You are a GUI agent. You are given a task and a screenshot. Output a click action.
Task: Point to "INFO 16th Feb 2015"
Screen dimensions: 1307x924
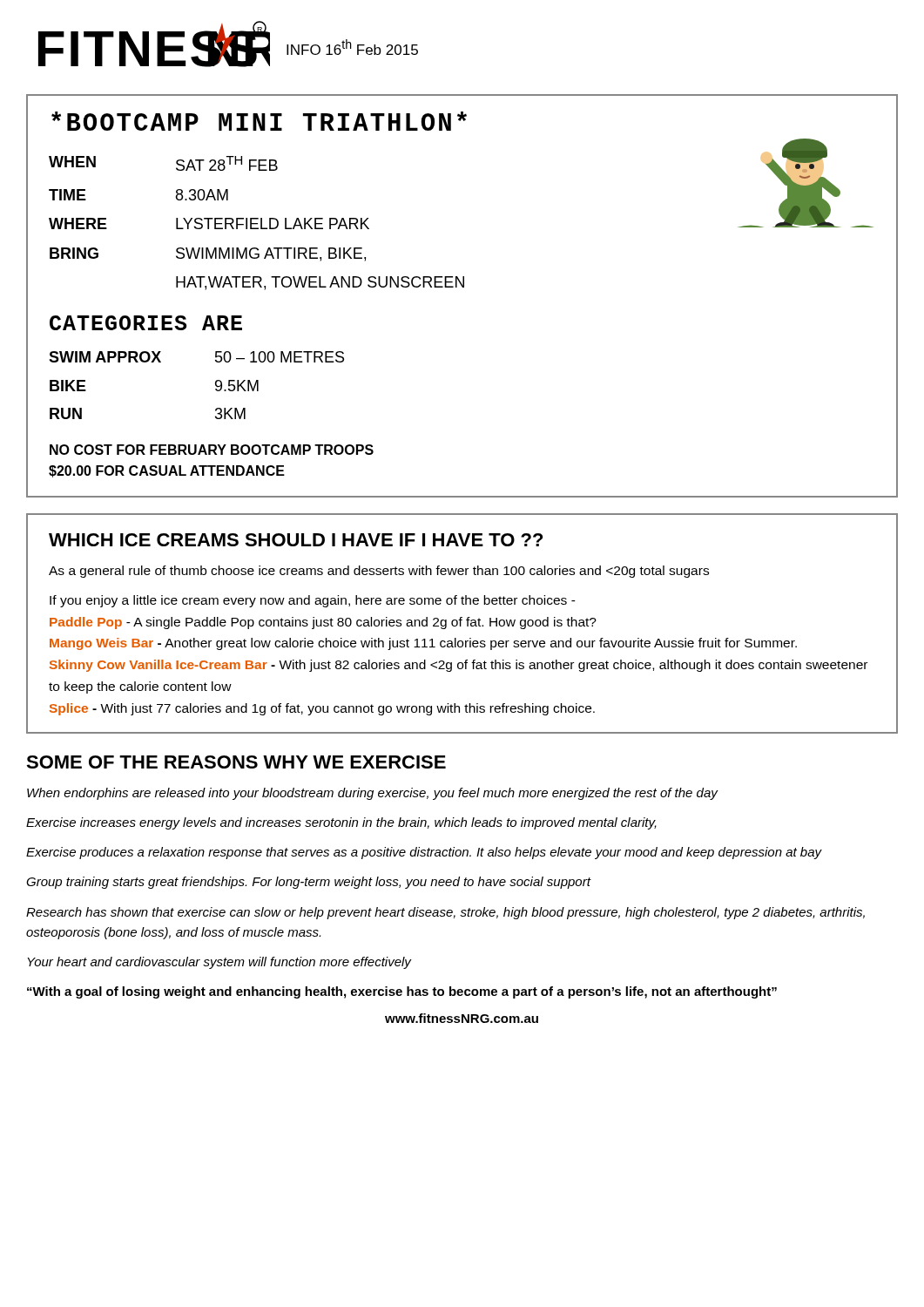(352, 47)
